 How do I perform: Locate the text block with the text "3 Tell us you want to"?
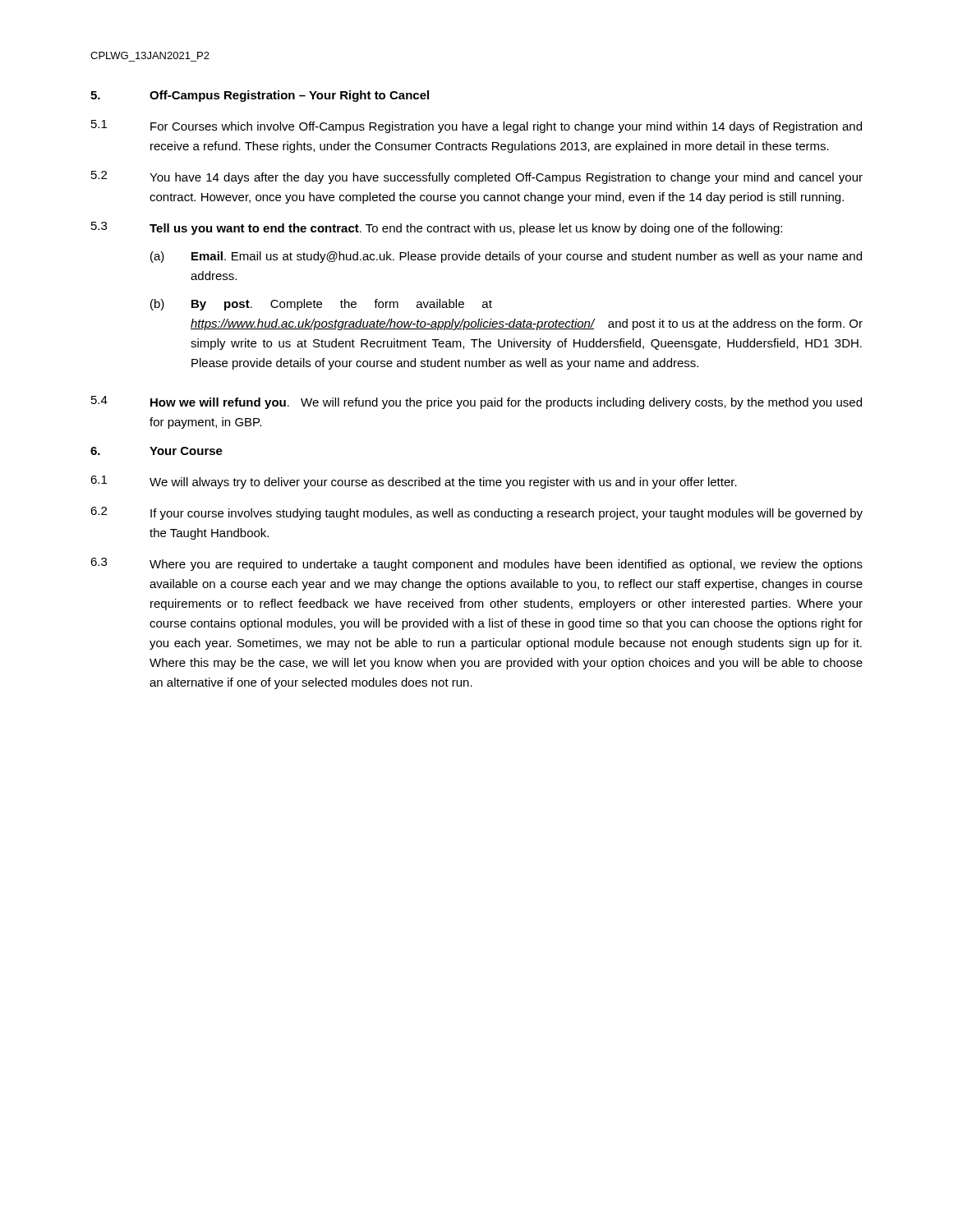point(476,300)
